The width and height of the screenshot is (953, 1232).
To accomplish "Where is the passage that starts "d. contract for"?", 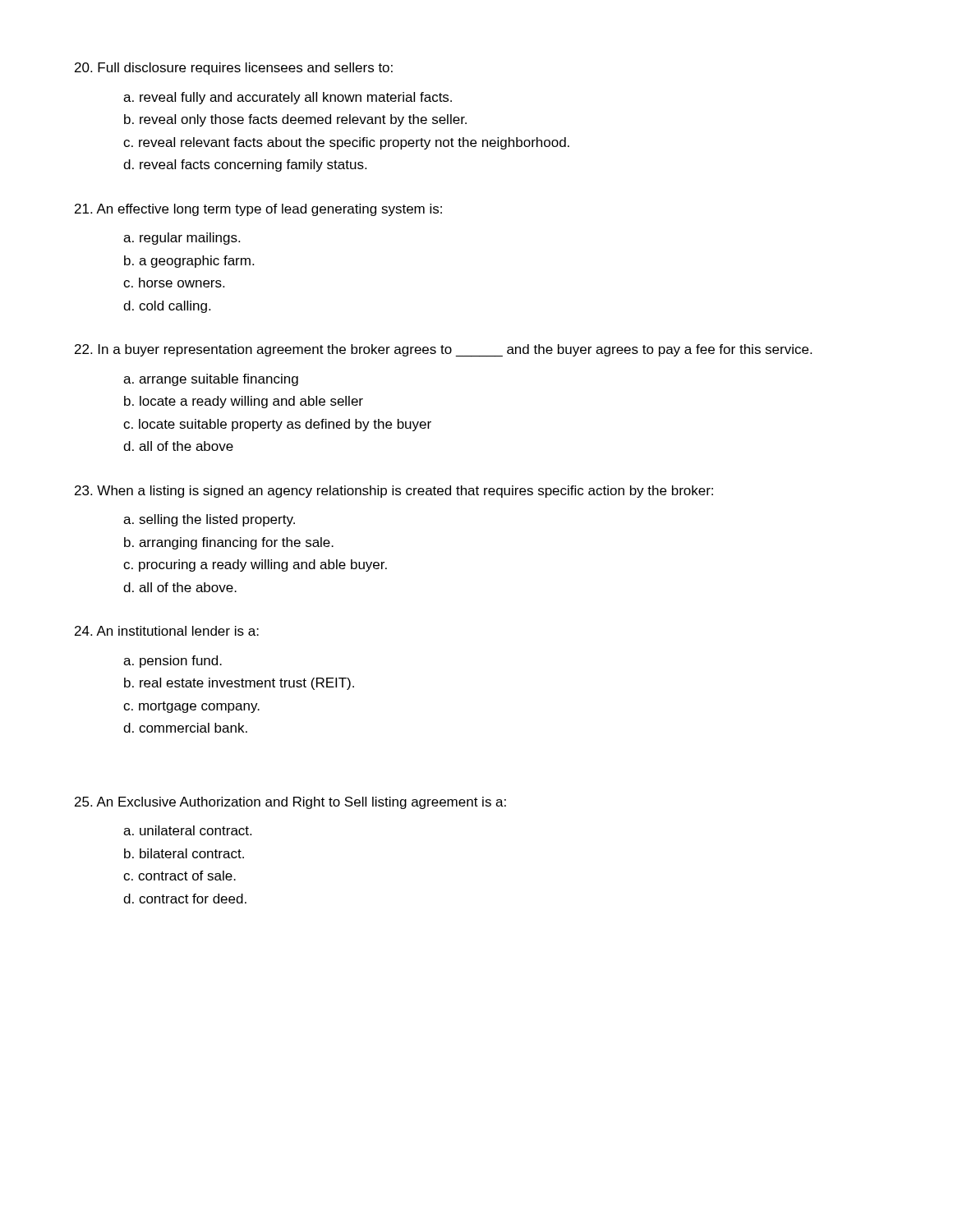I will [x=185, y=899].
